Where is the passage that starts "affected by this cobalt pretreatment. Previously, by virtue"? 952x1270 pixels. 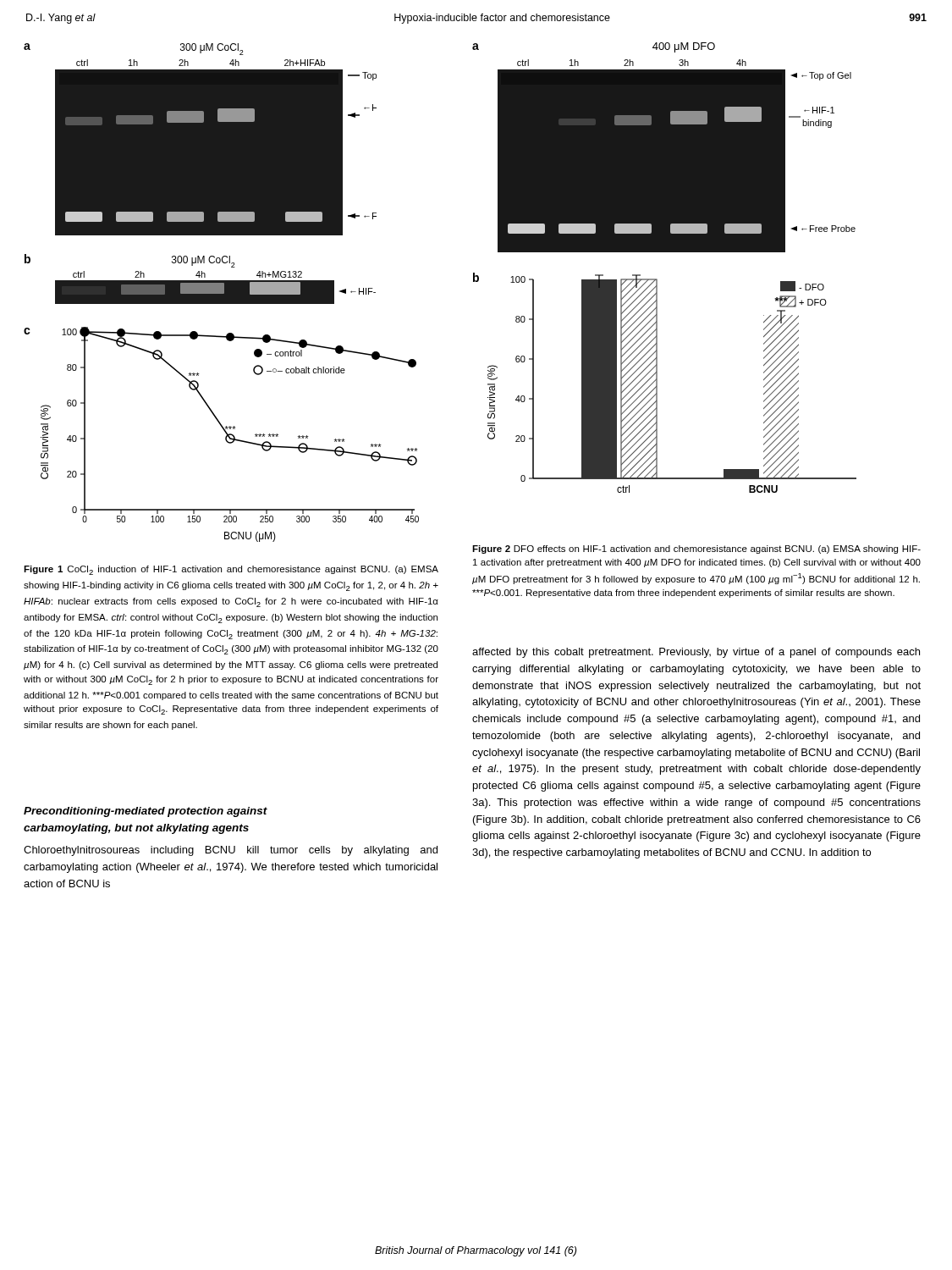696,752
